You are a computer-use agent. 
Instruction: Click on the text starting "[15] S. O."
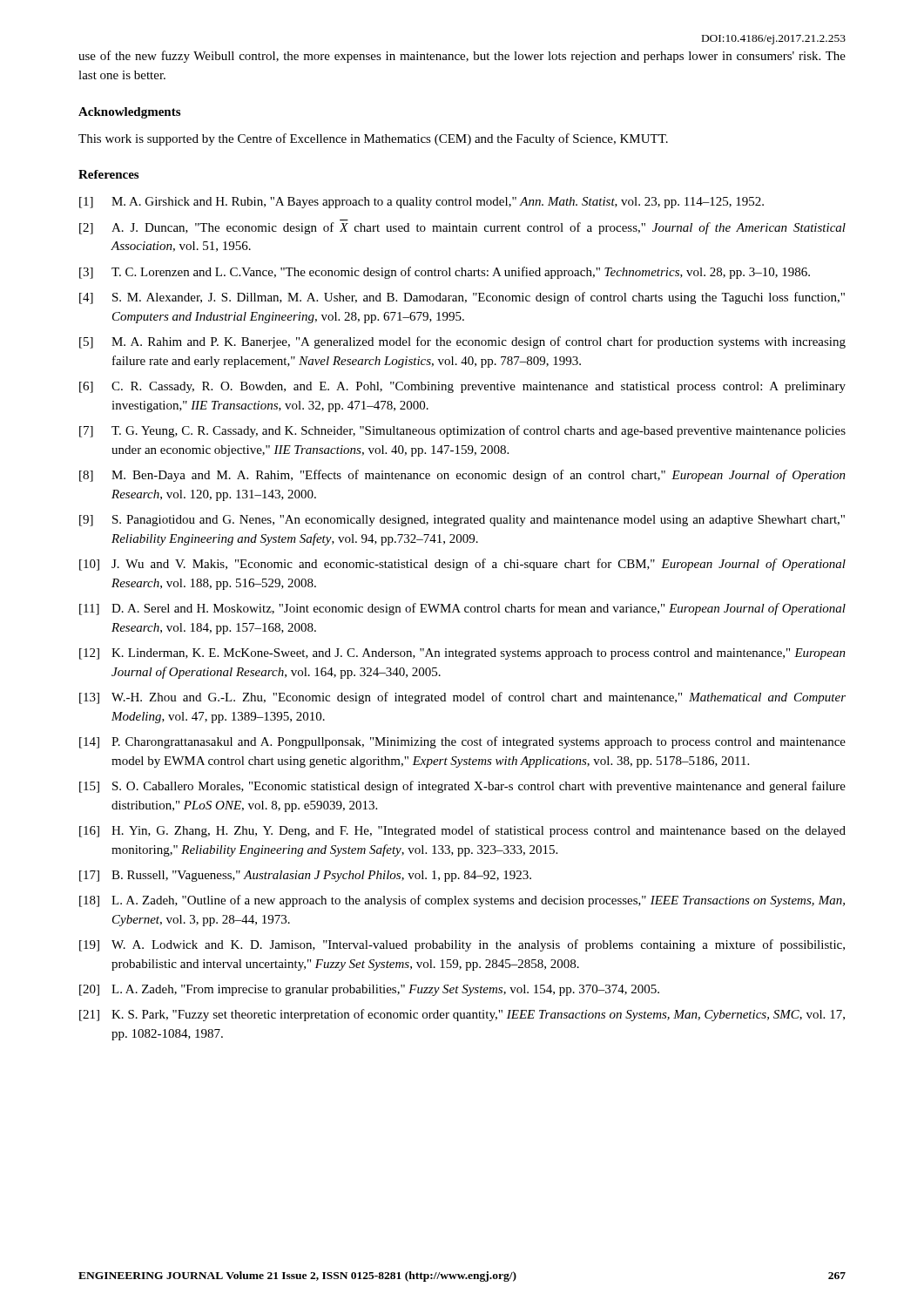tap(462, 796)
